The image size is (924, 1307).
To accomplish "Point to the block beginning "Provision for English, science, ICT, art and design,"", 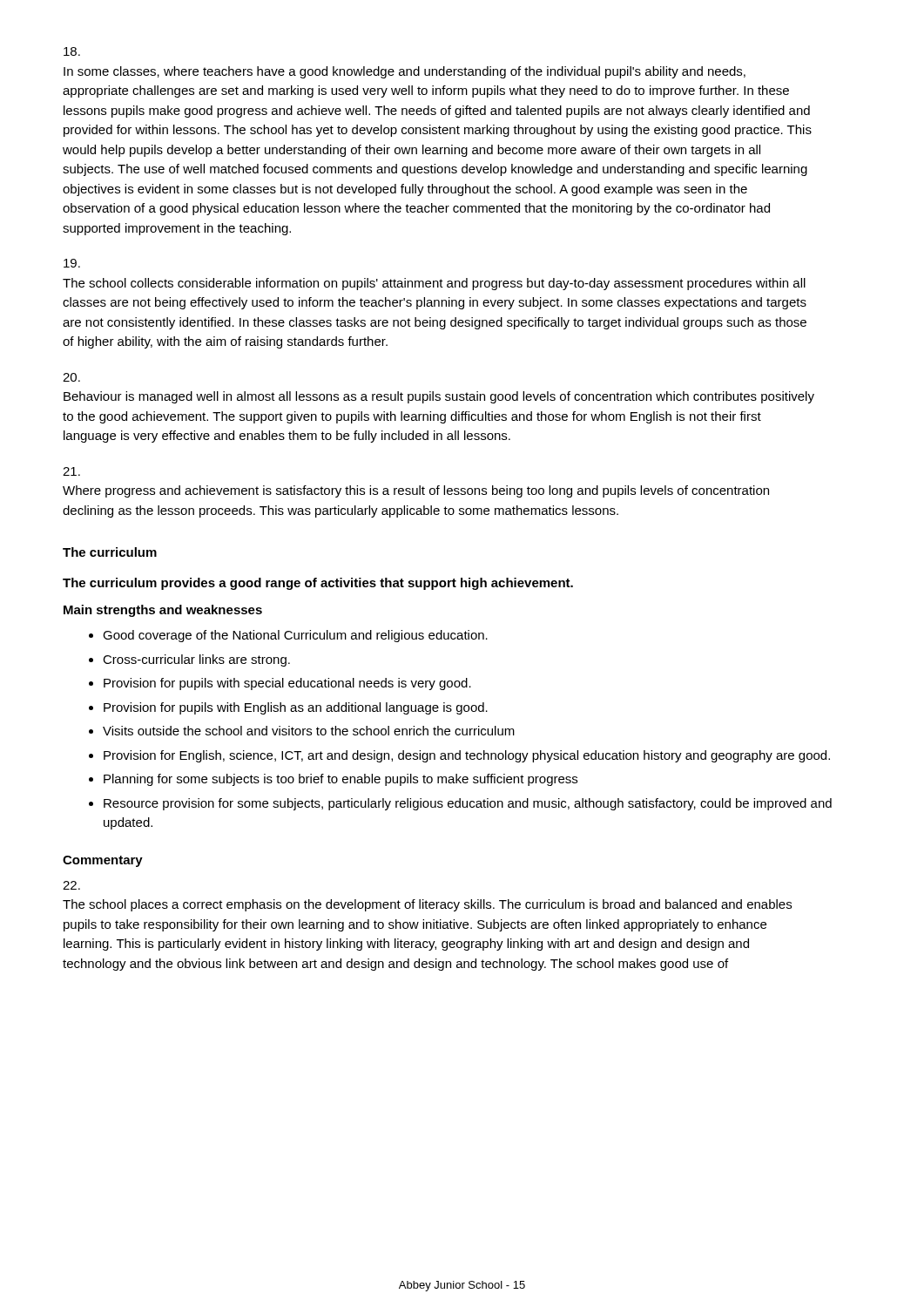I will 474,755.
